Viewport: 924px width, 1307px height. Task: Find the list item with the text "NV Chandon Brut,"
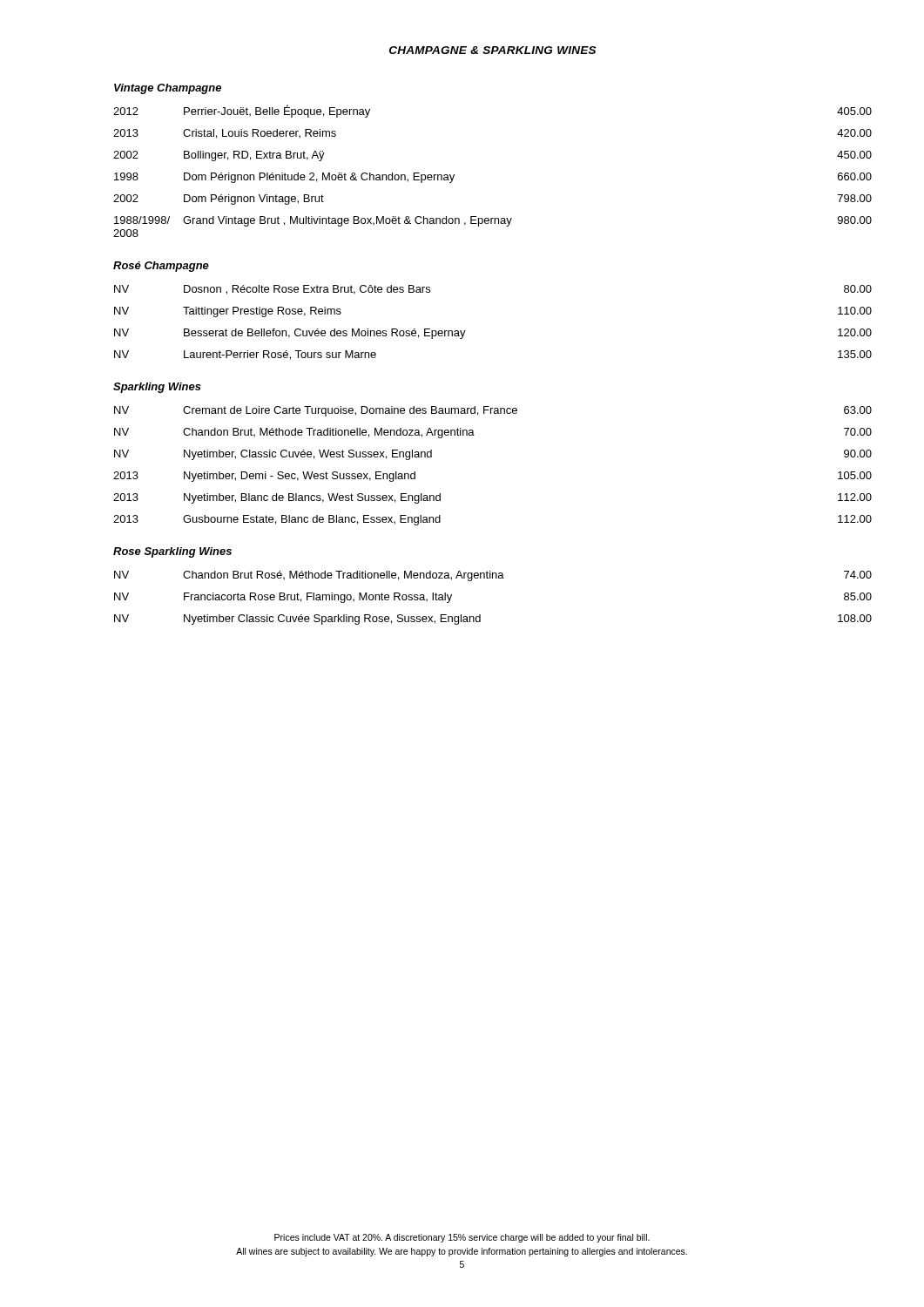point(121,433)
